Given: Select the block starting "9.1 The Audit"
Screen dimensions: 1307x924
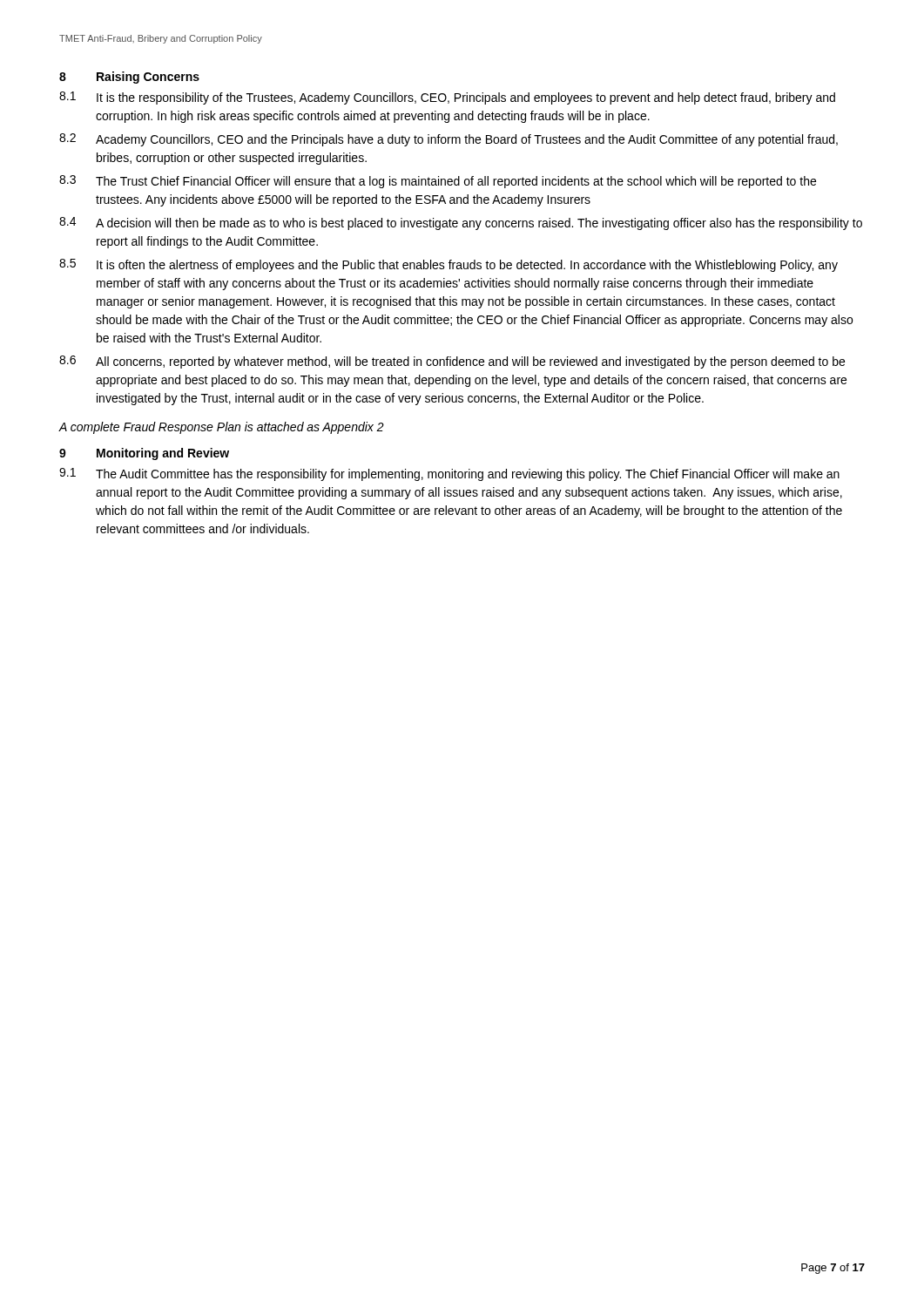Looking at the screenshot, I should (x=462, y=502).
